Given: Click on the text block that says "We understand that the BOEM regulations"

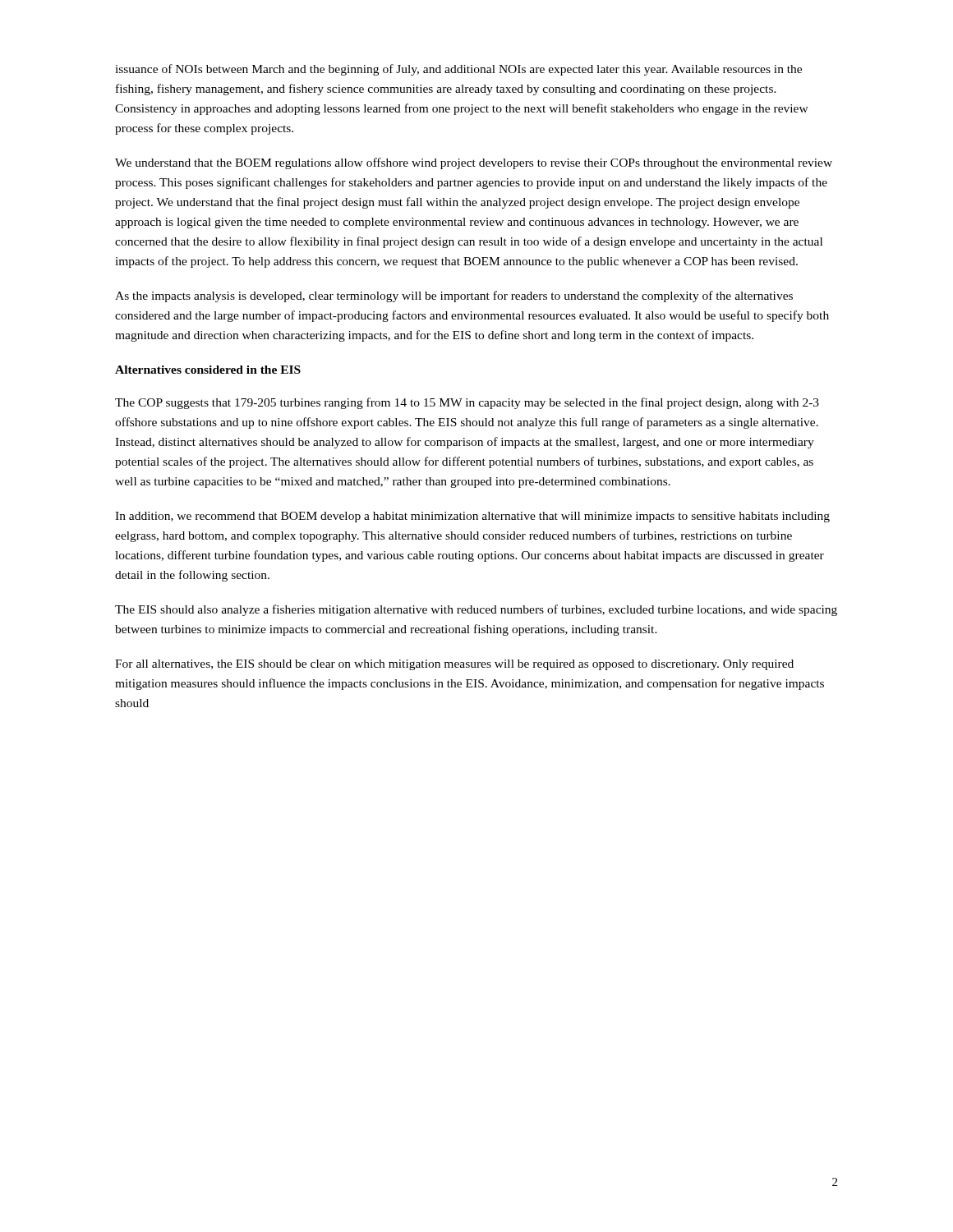Looking at the screenshot, I should [x=474, y=212].
